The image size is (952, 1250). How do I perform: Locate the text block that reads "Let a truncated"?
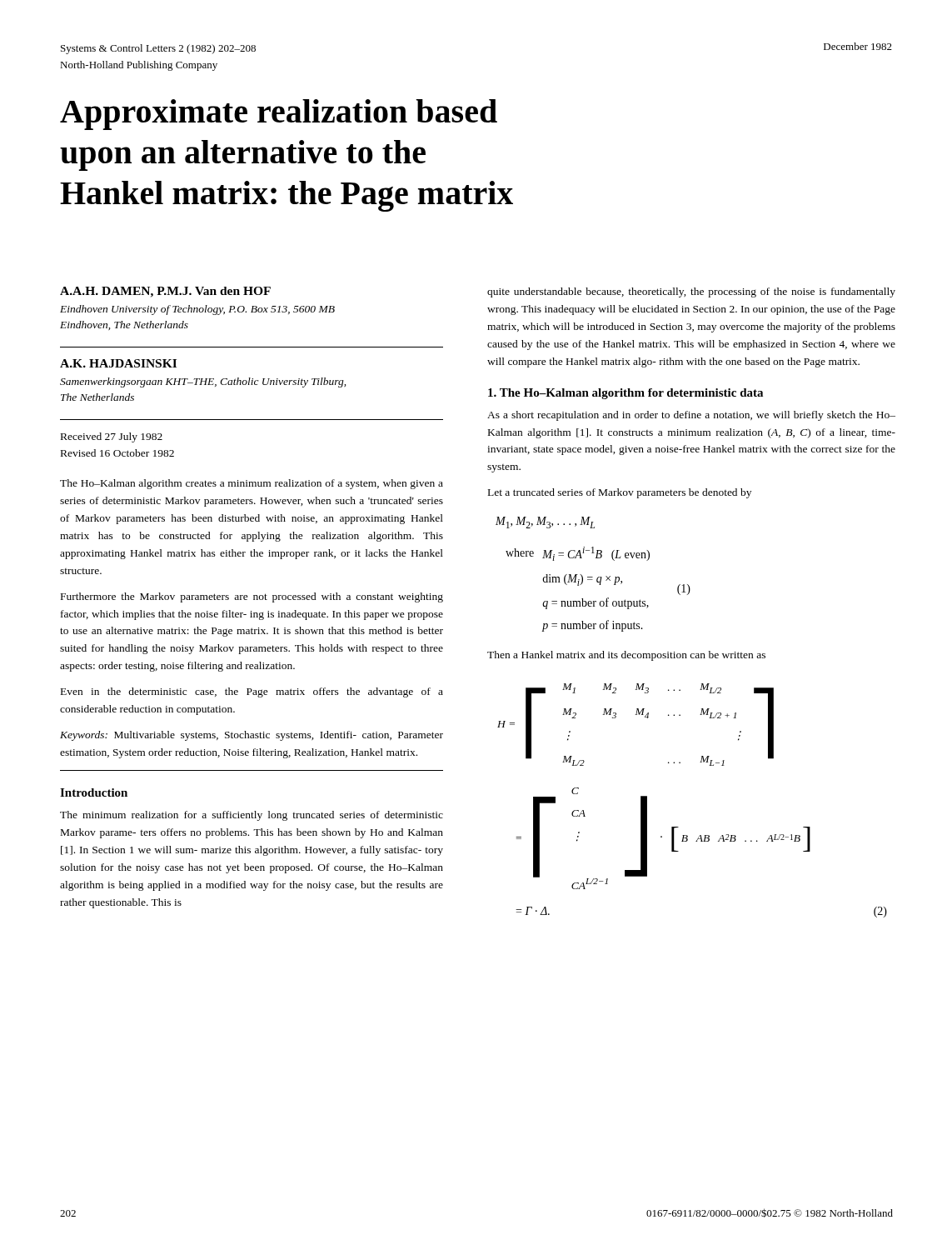pos(619,492)
